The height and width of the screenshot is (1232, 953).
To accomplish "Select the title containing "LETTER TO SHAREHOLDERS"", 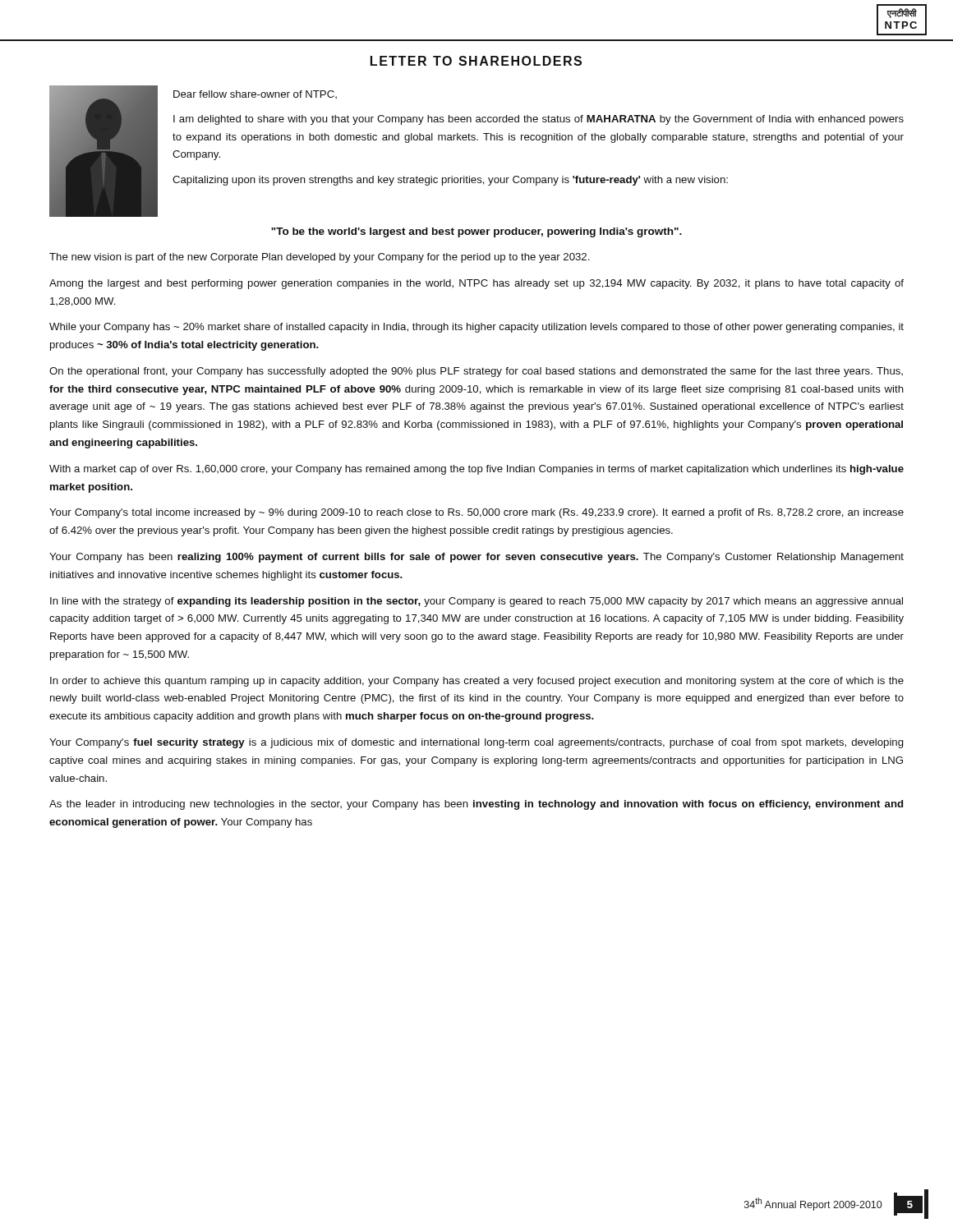I will [x=476, y=62].
